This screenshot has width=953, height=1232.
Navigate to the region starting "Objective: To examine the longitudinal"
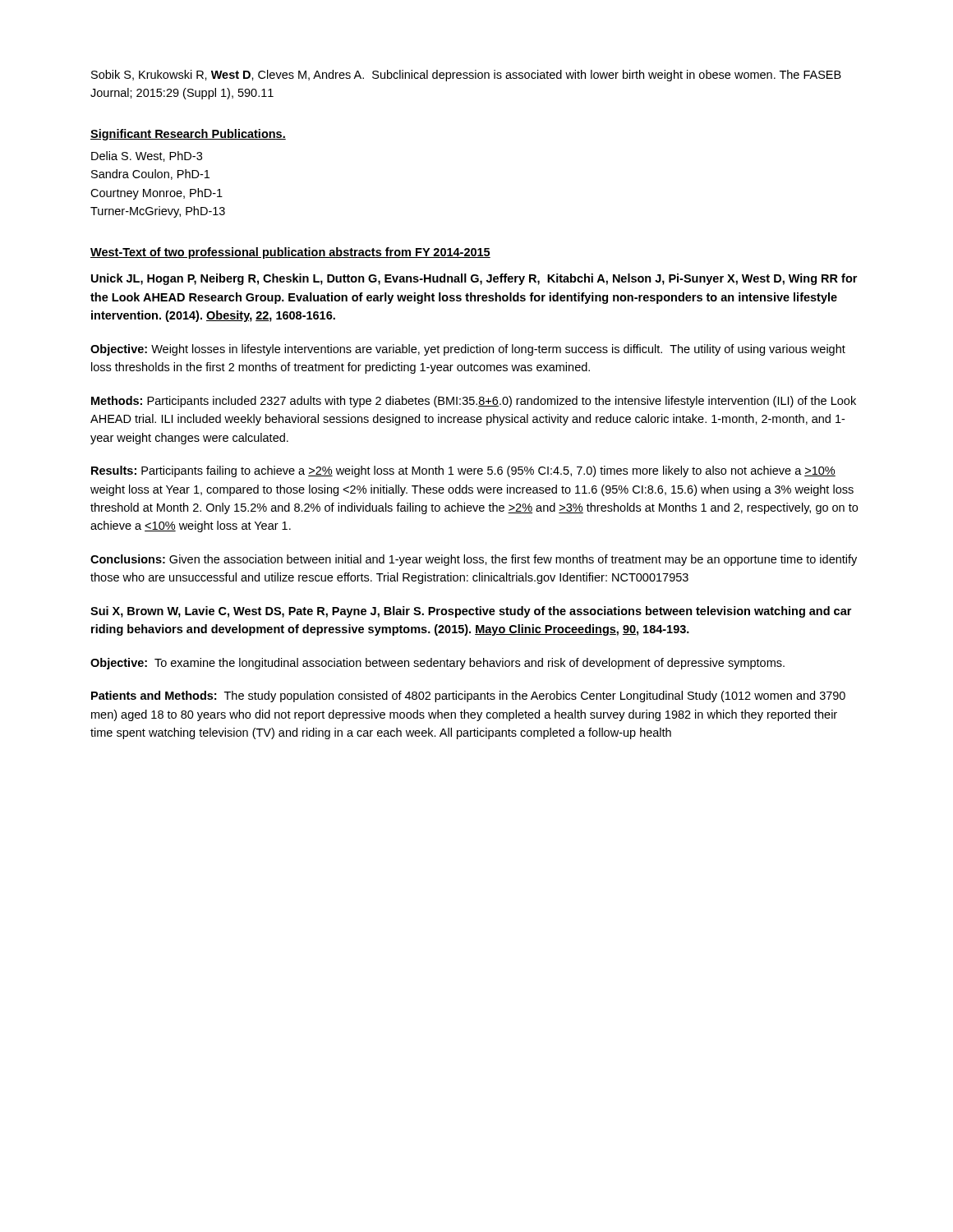click(438, 663)
